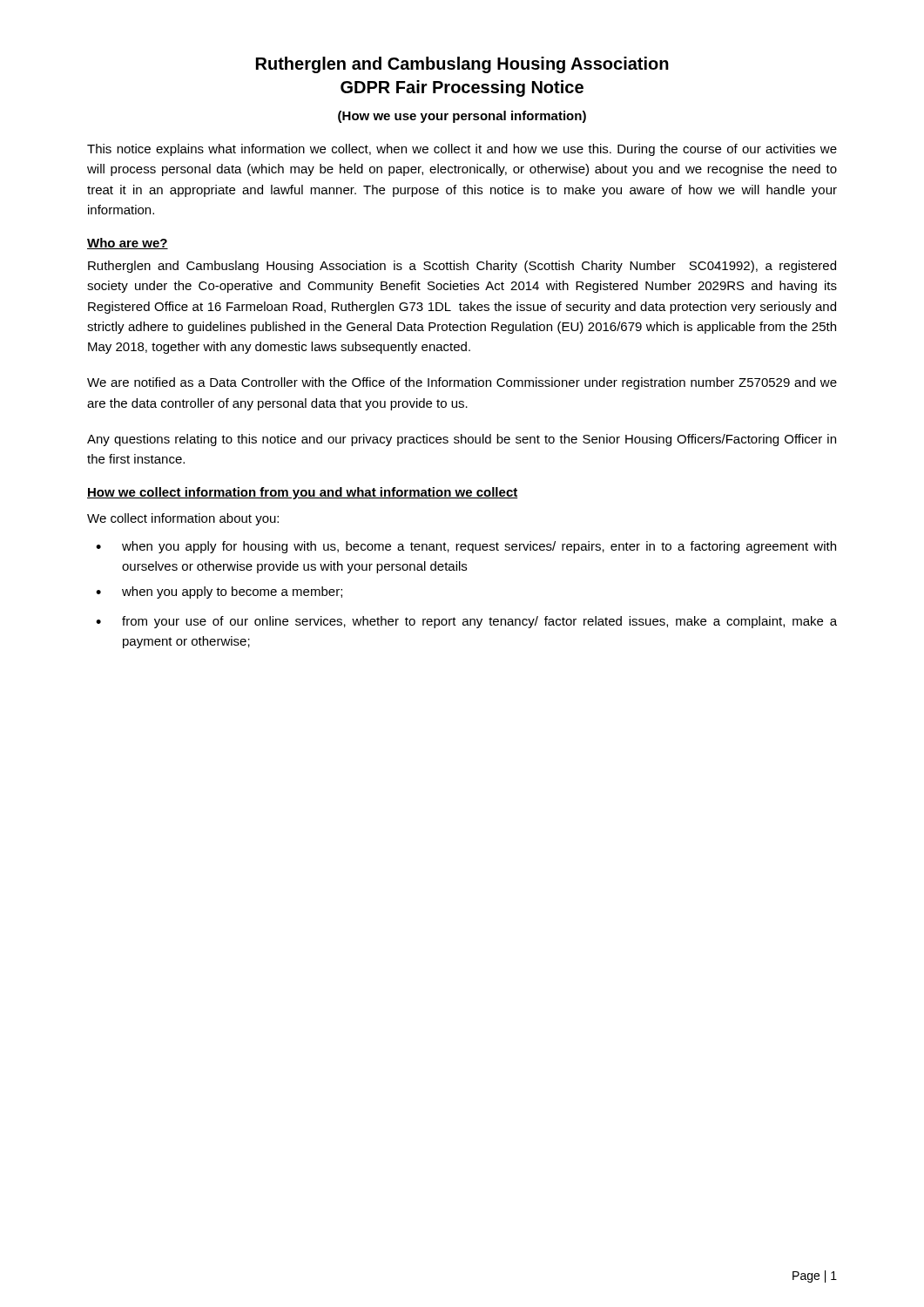Click on the text that reads "We collect information about you:"

pyautogui.click(x=184, y=518)
